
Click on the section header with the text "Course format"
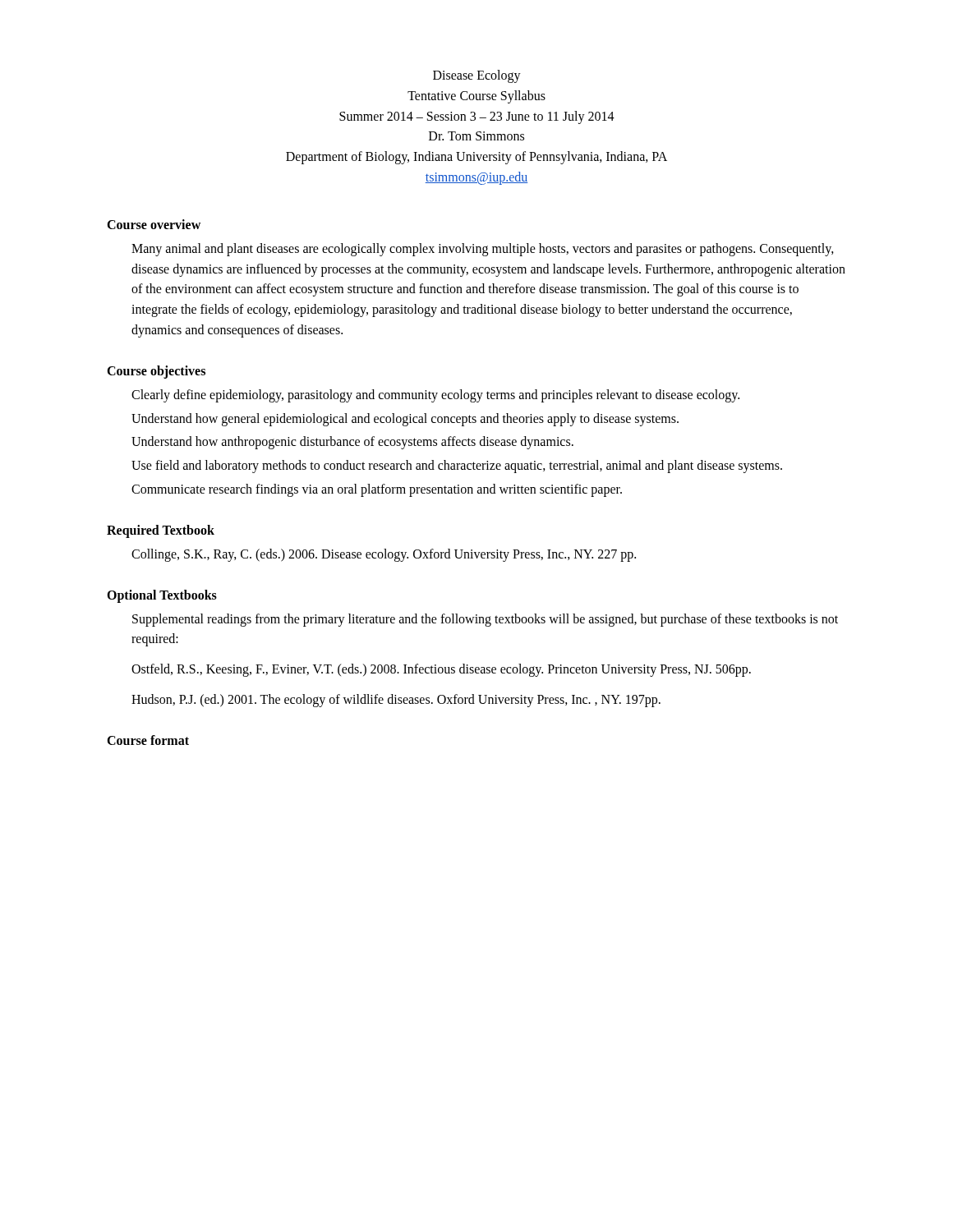coord(148,740)
